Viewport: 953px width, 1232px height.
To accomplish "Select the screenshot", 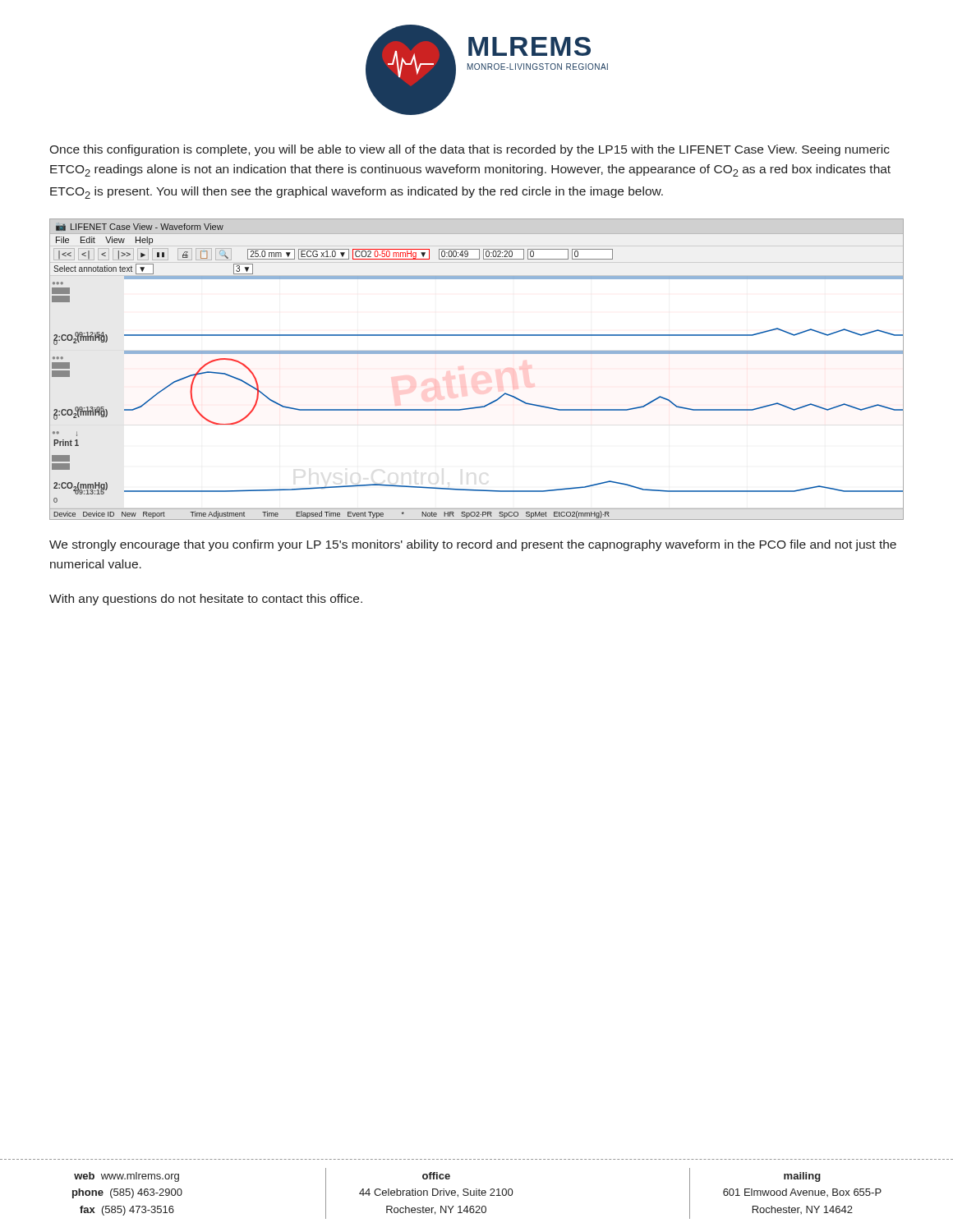I will coord(476,369).
